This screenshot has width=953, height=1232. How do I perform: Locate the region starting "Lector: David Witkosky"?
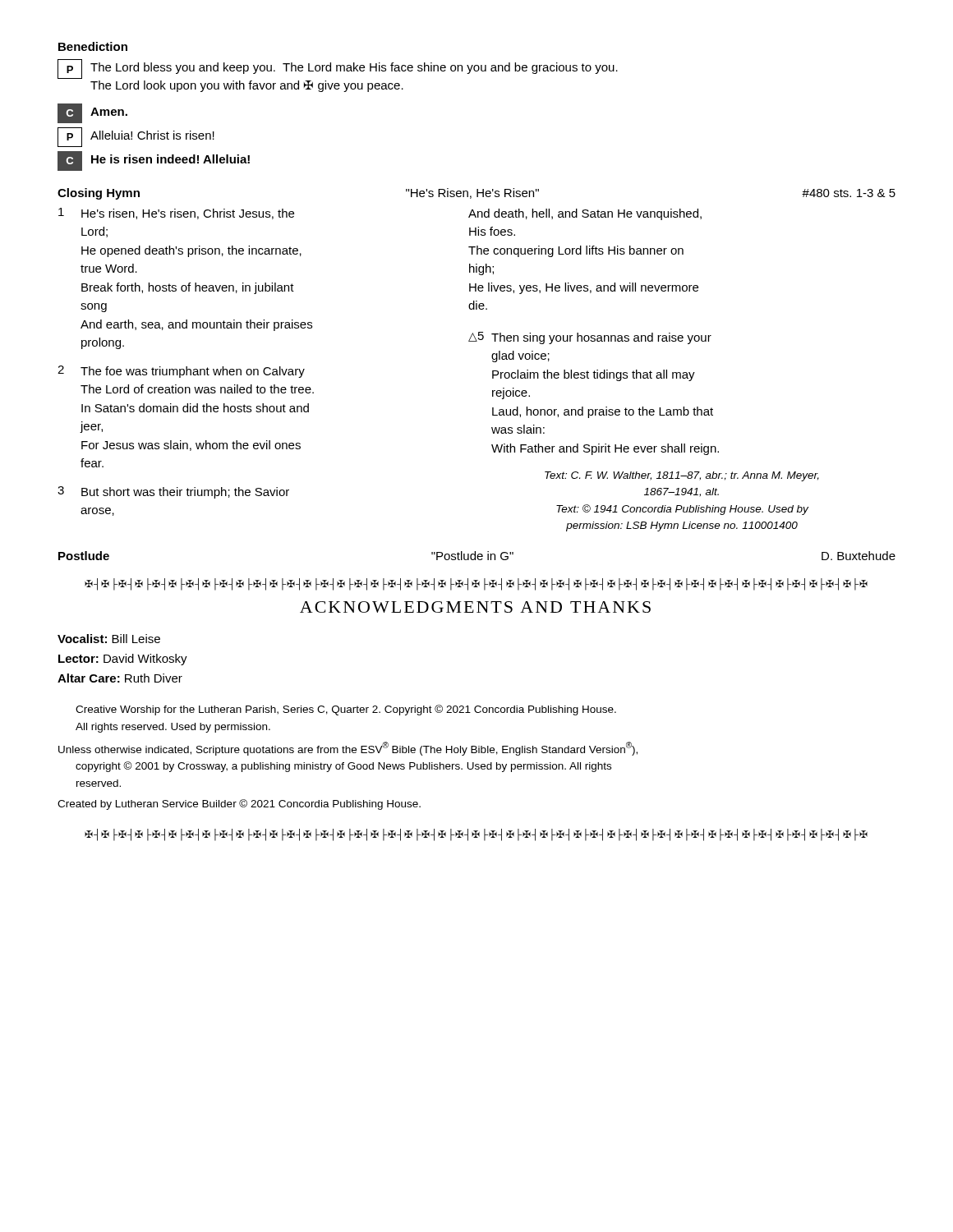(122, 658)
